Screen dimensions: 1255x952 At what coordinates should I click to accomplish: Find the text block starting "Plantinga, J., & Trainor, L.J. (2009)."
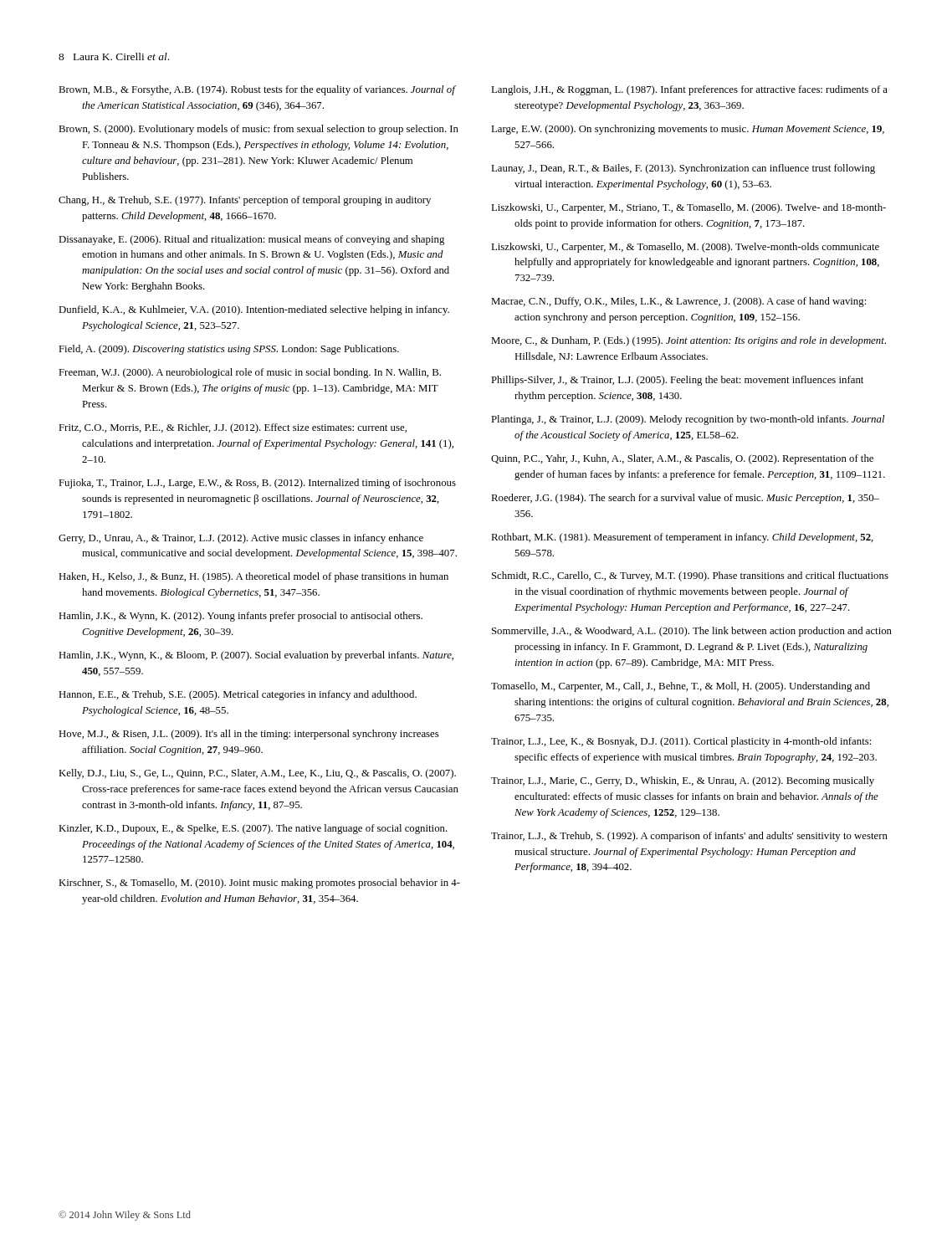688,427
